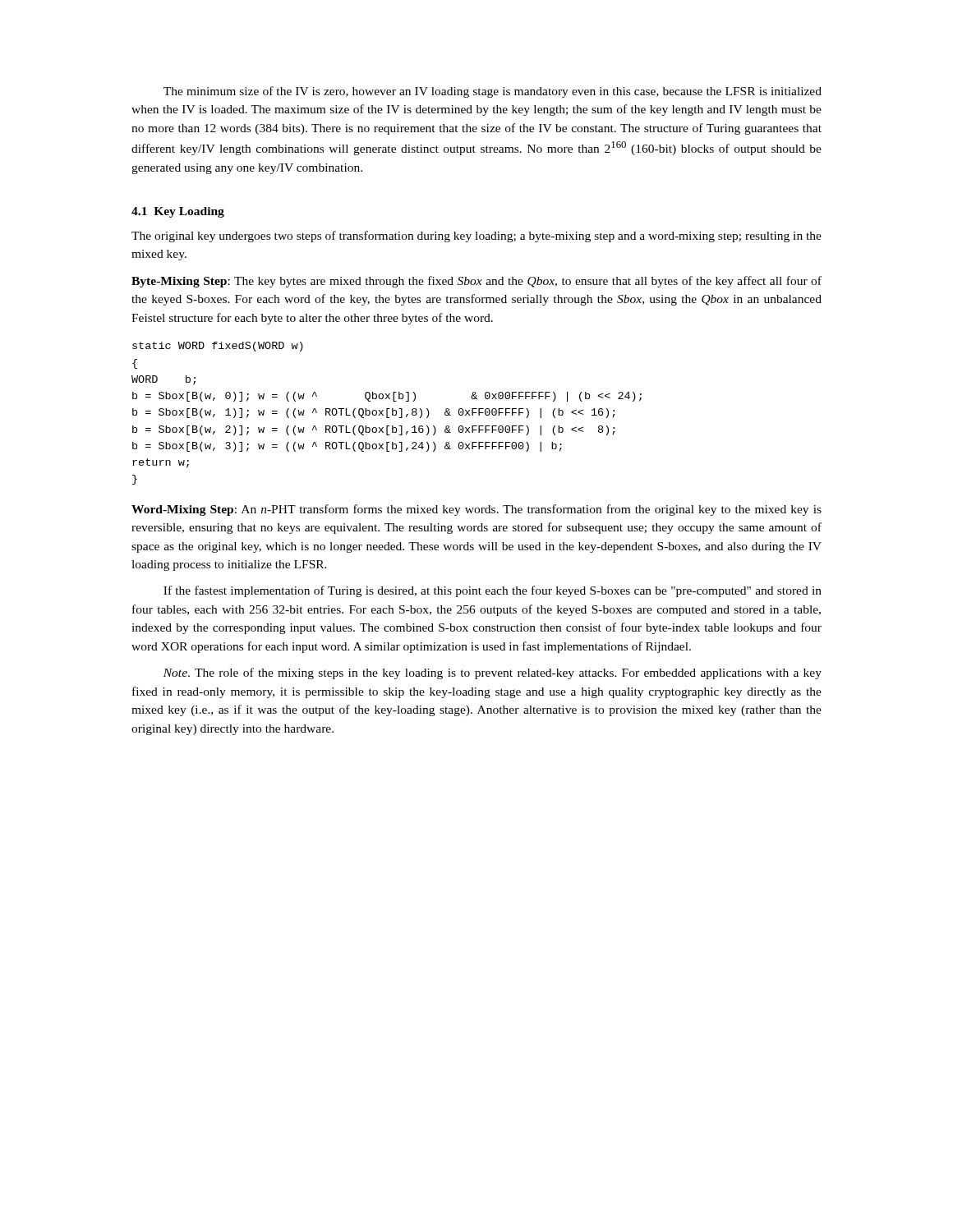Viewport: 953px width, 1232px height.
Task: Find the region starting "Note. The role of the mixing steps in"
Action: (476, 701)
